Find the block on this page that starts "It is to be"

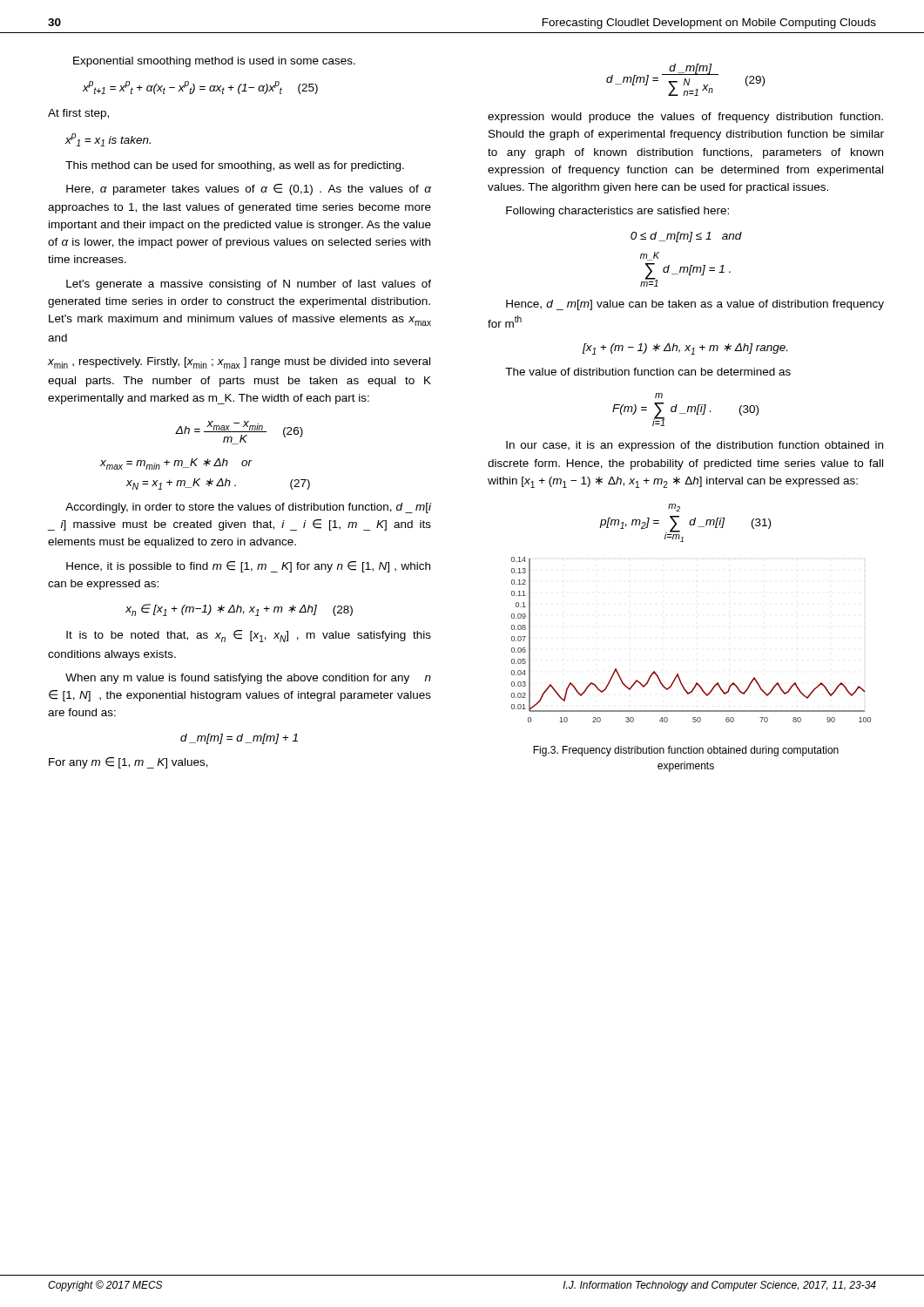click(239, 645)
